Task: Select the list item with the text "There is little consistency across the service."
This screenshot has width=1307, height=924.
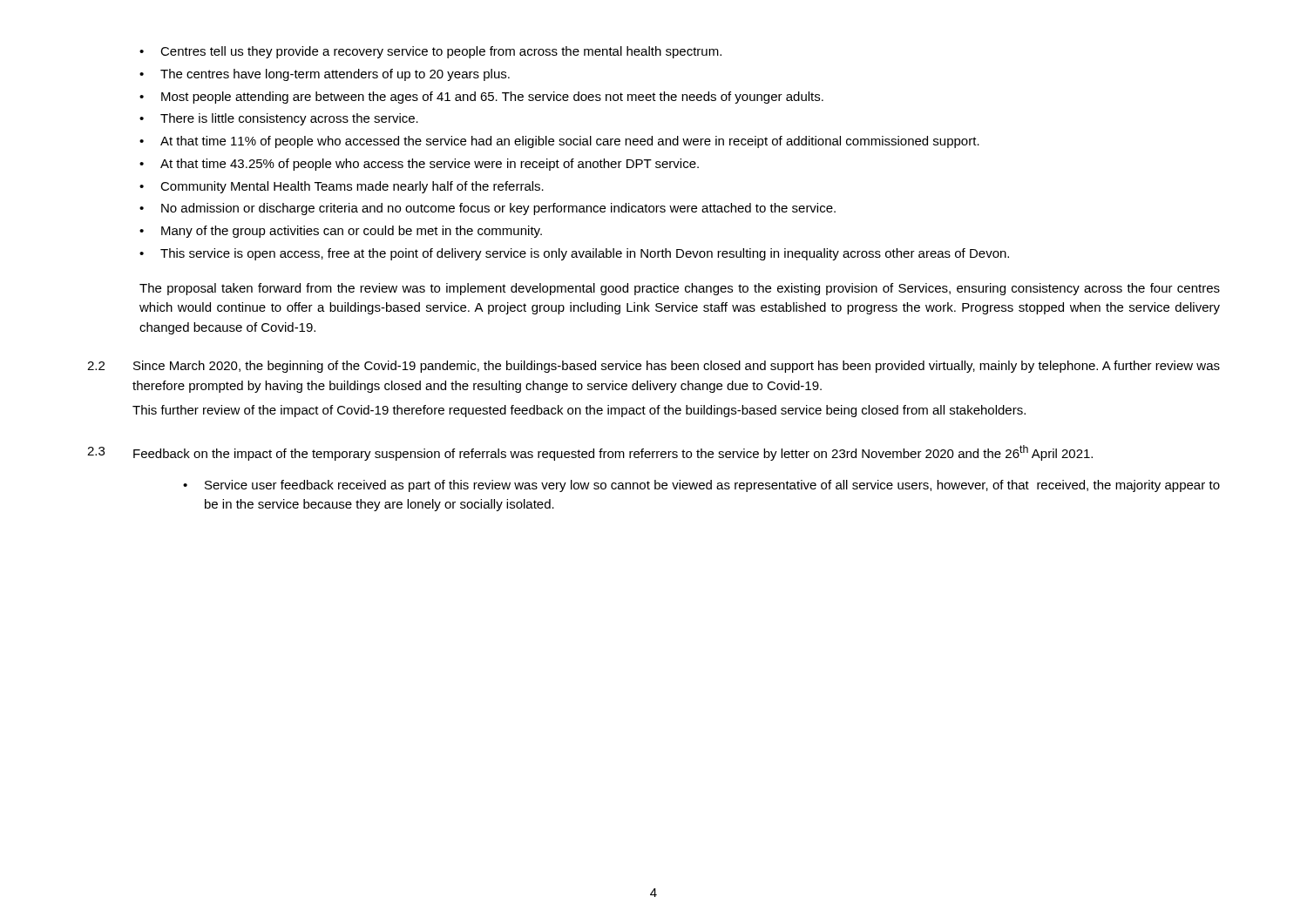Action: 290,118
